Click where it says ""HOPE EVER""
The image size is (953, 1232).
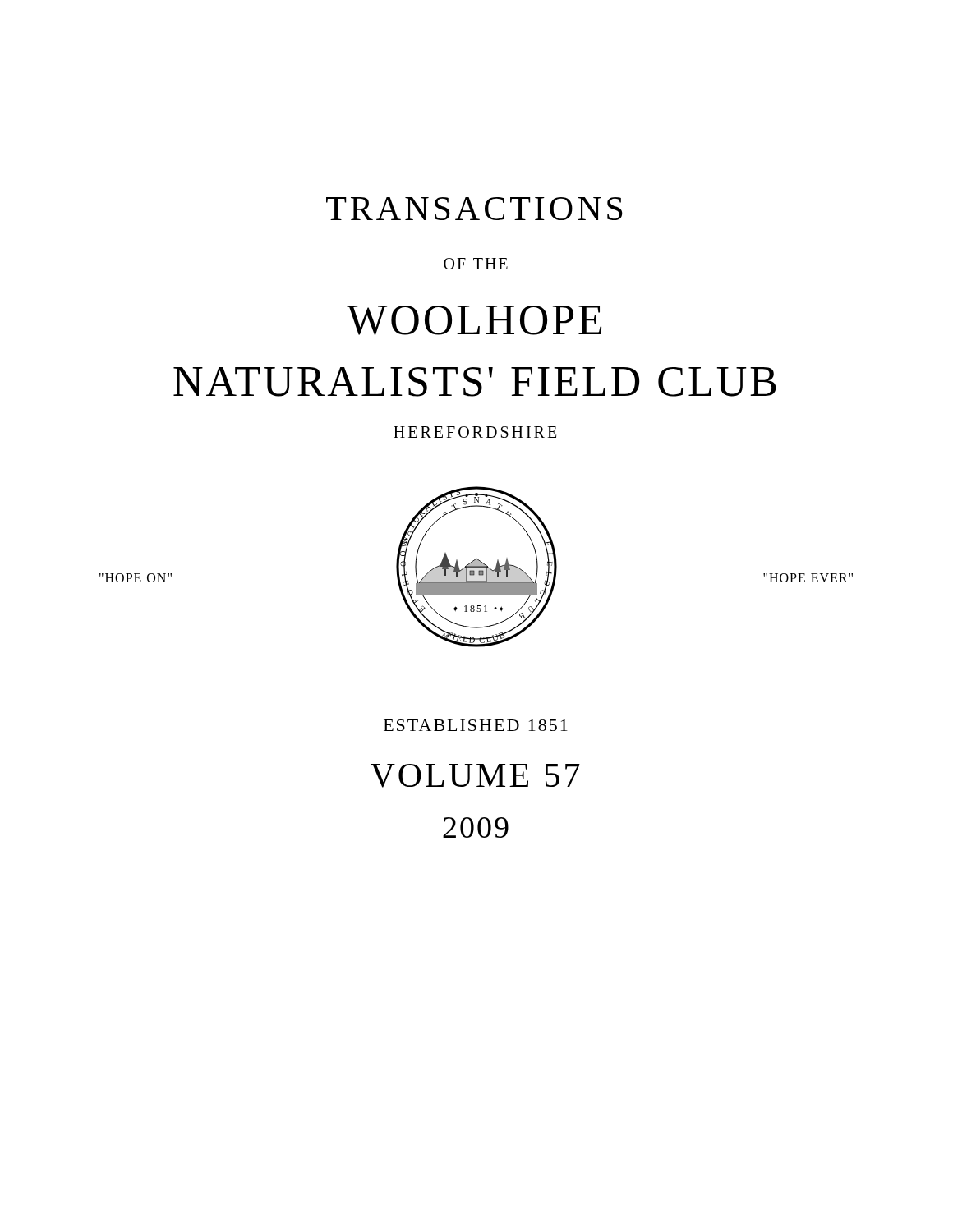click(x=809, y=578)
